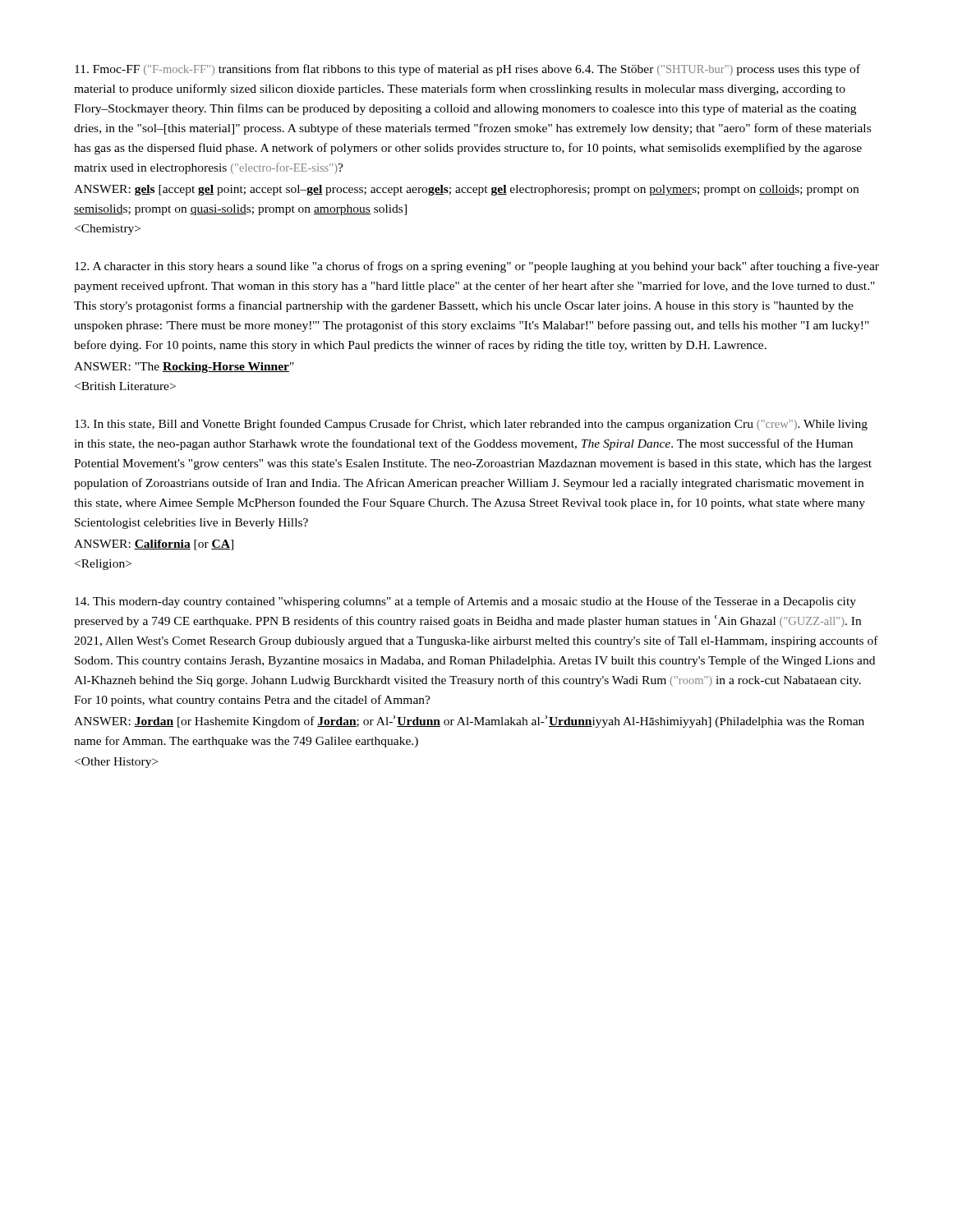Find the block on this page that starts "In this state, Bill and Vonette"
Screen dimensions: 1232x953
tap(476, 494)
